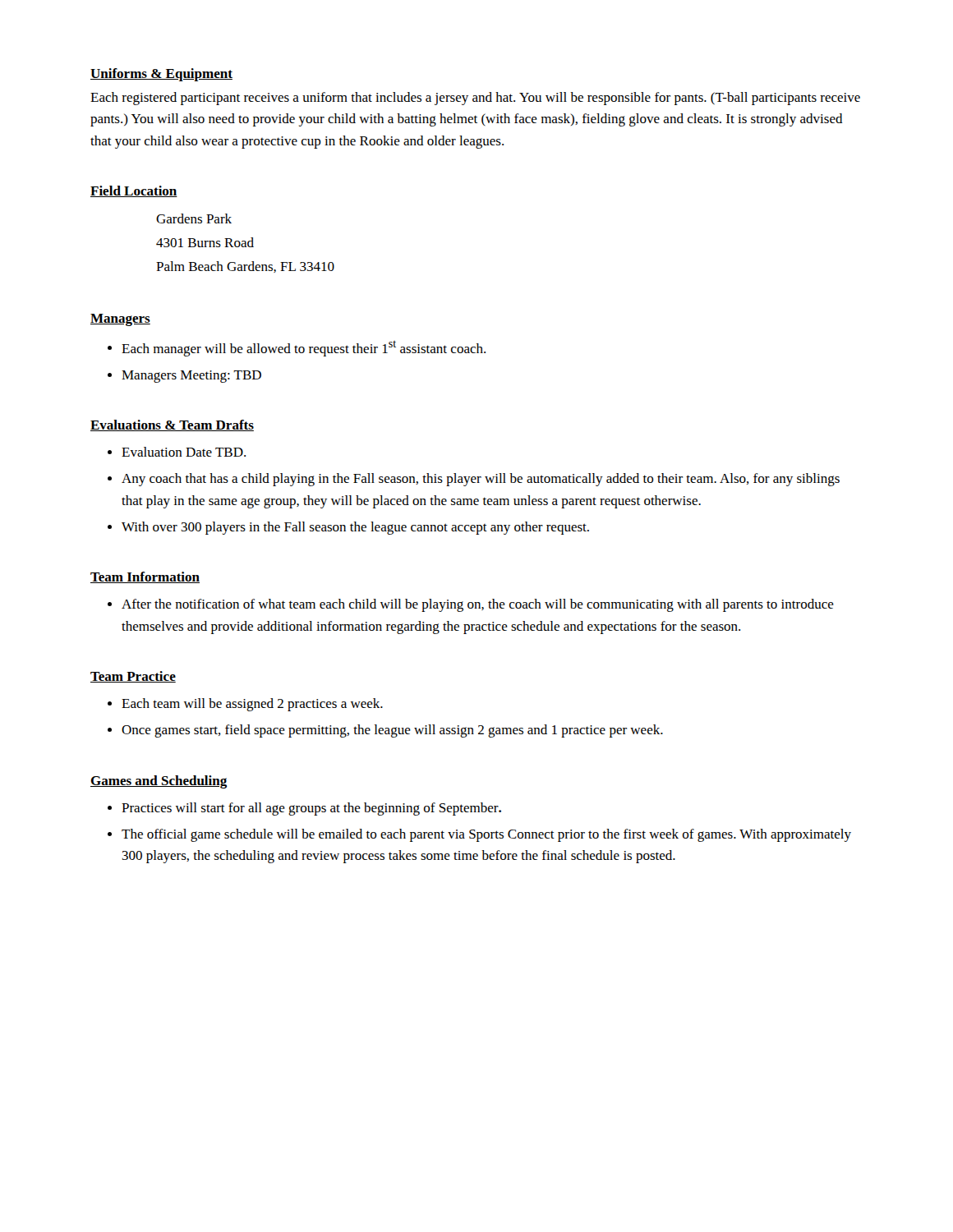Click on the section header with the text "Uniforms & Equipment"
The width and height of the screenshot is (953, 1232).
pos(161,74)
